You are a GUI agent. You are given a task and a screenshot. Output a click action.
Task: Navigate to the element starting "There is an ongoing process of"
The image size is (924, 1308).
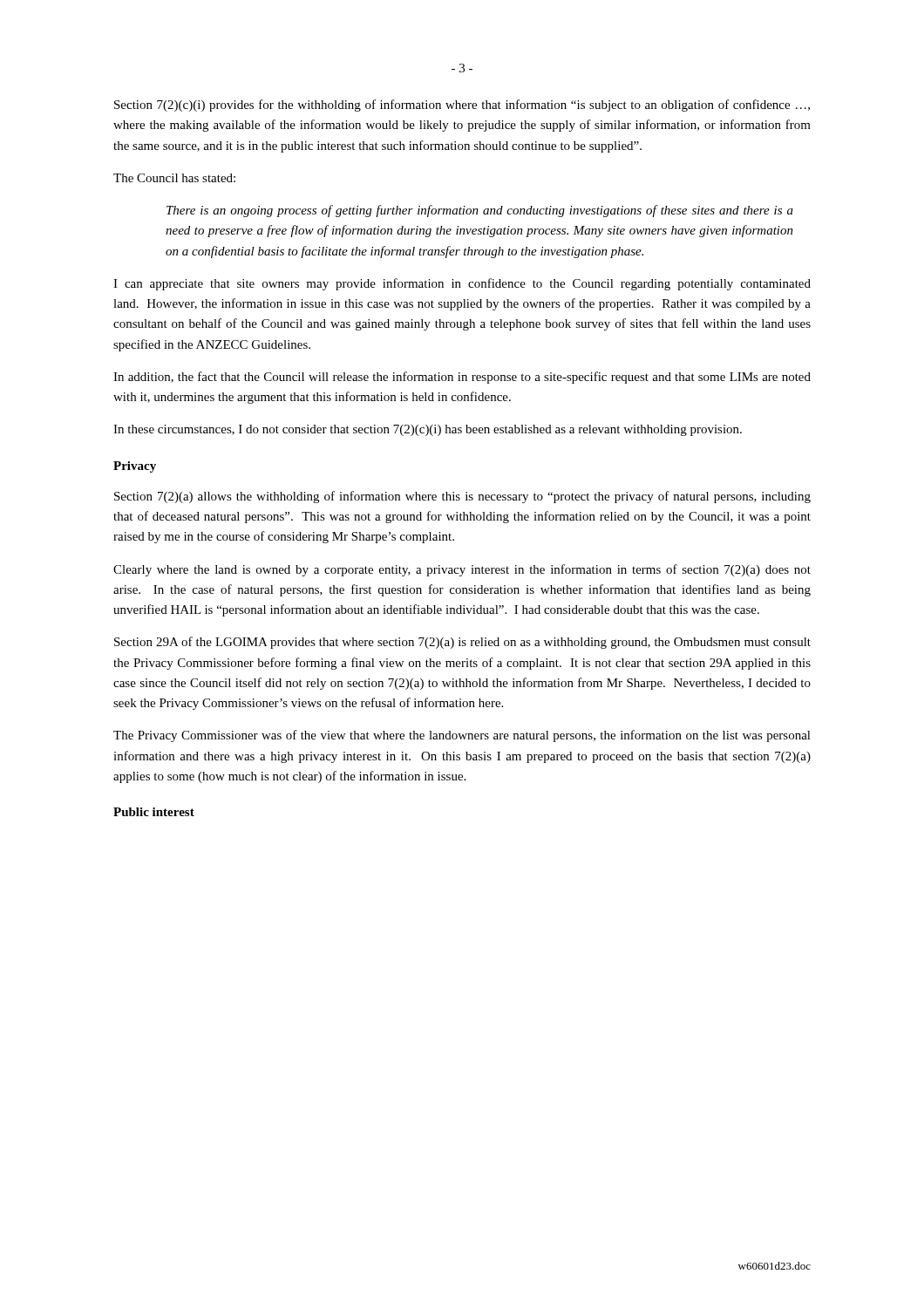(x=479, y=230)
